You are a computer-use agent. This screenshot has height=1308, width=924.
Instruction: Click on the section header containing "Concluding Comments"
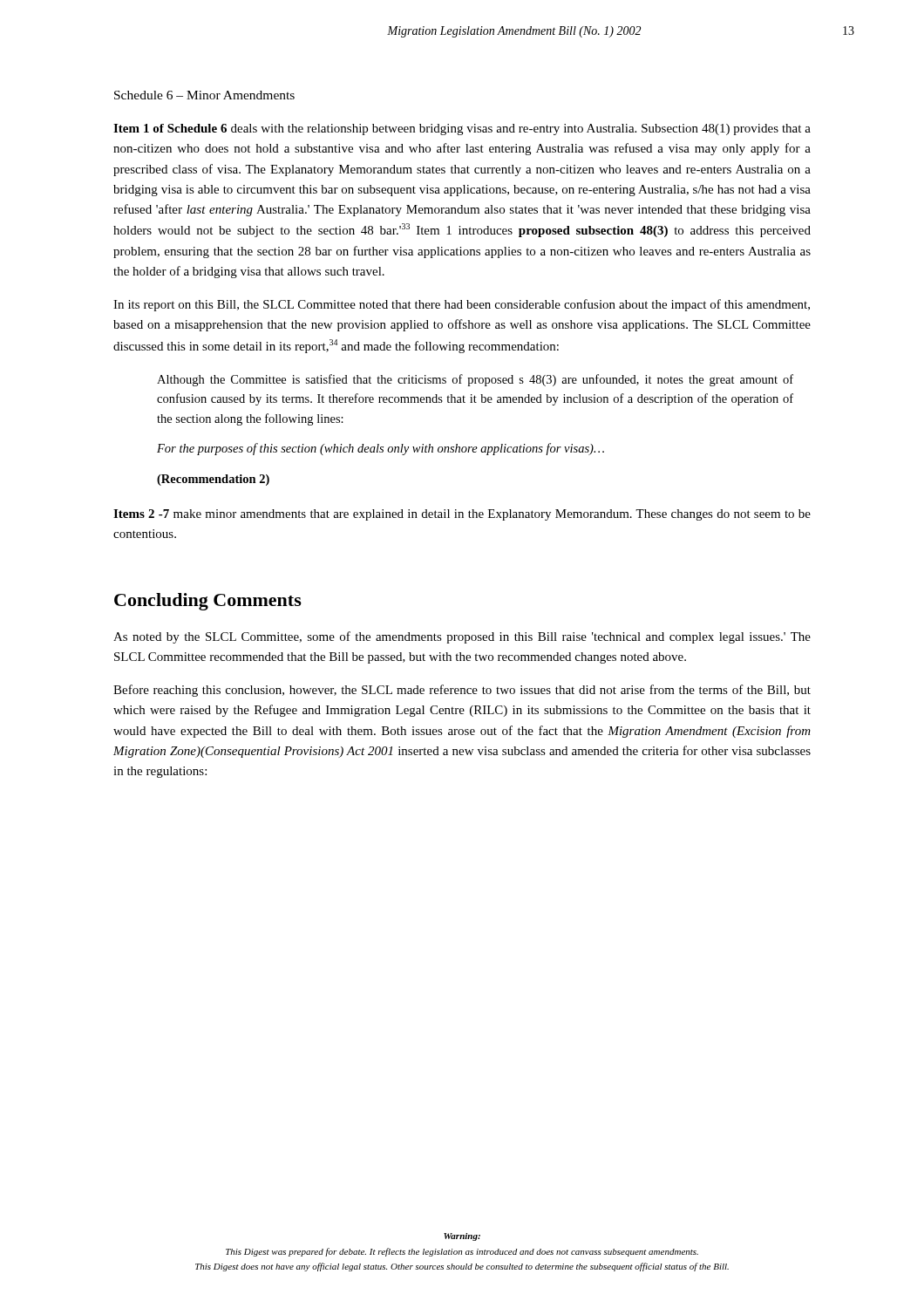tap(207, 599)
